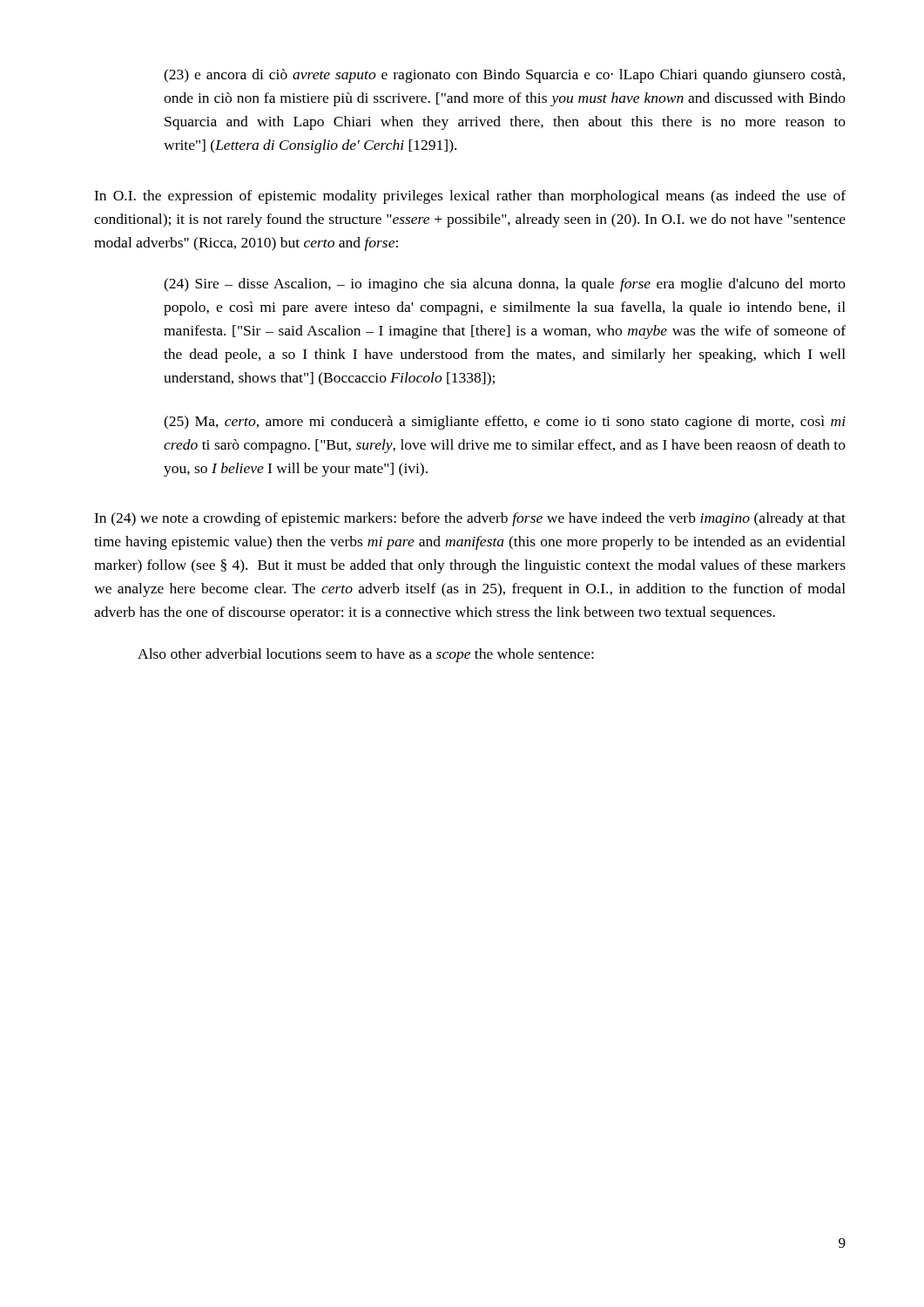Find the text block that says "In O.I. the expression of epistemic modality privileges"
The width and height of the screenshot is (924, 1307).
tap(470, 218)
